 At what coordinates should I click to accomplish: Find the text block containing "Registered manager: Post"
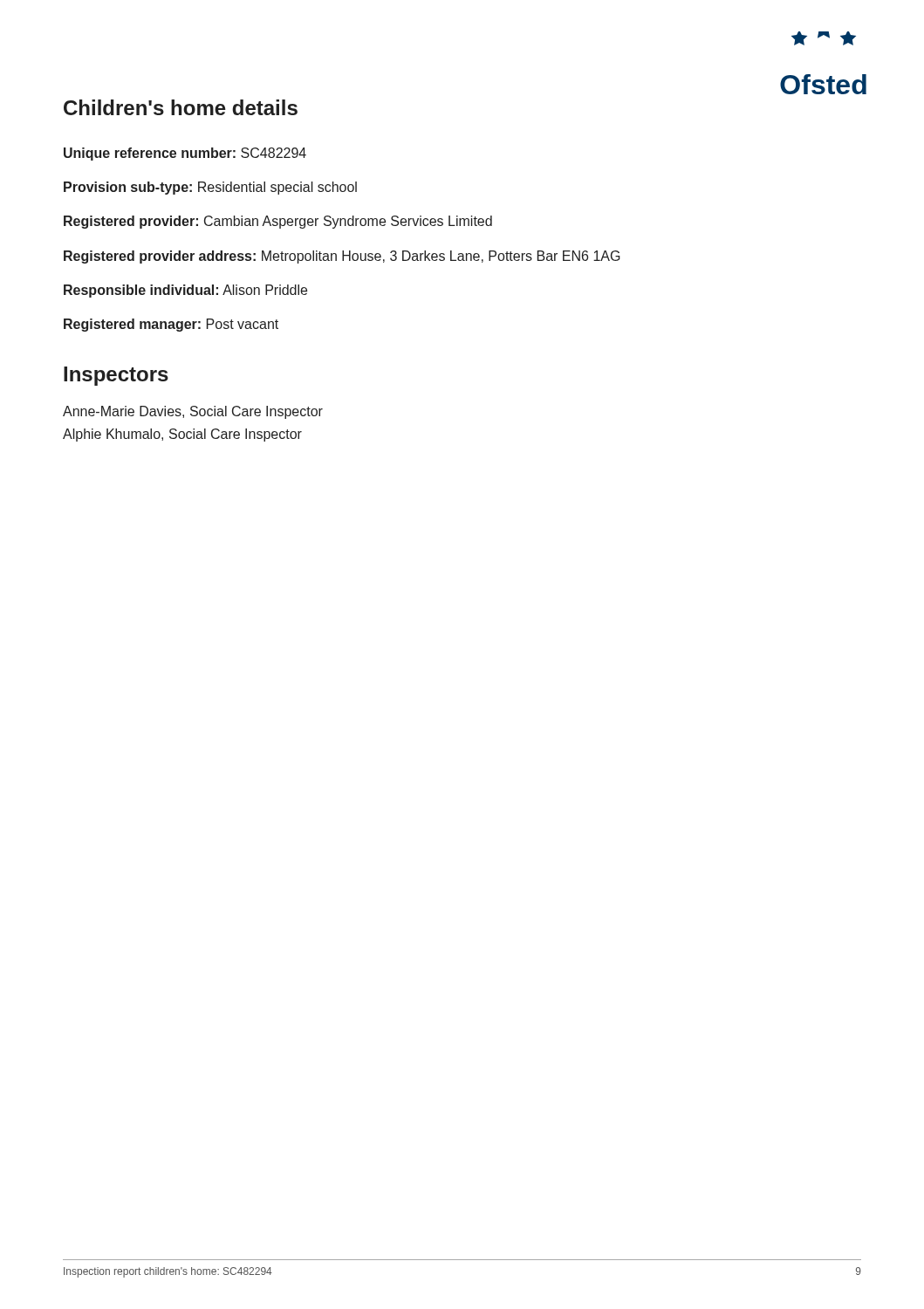[x=171, y=324]
